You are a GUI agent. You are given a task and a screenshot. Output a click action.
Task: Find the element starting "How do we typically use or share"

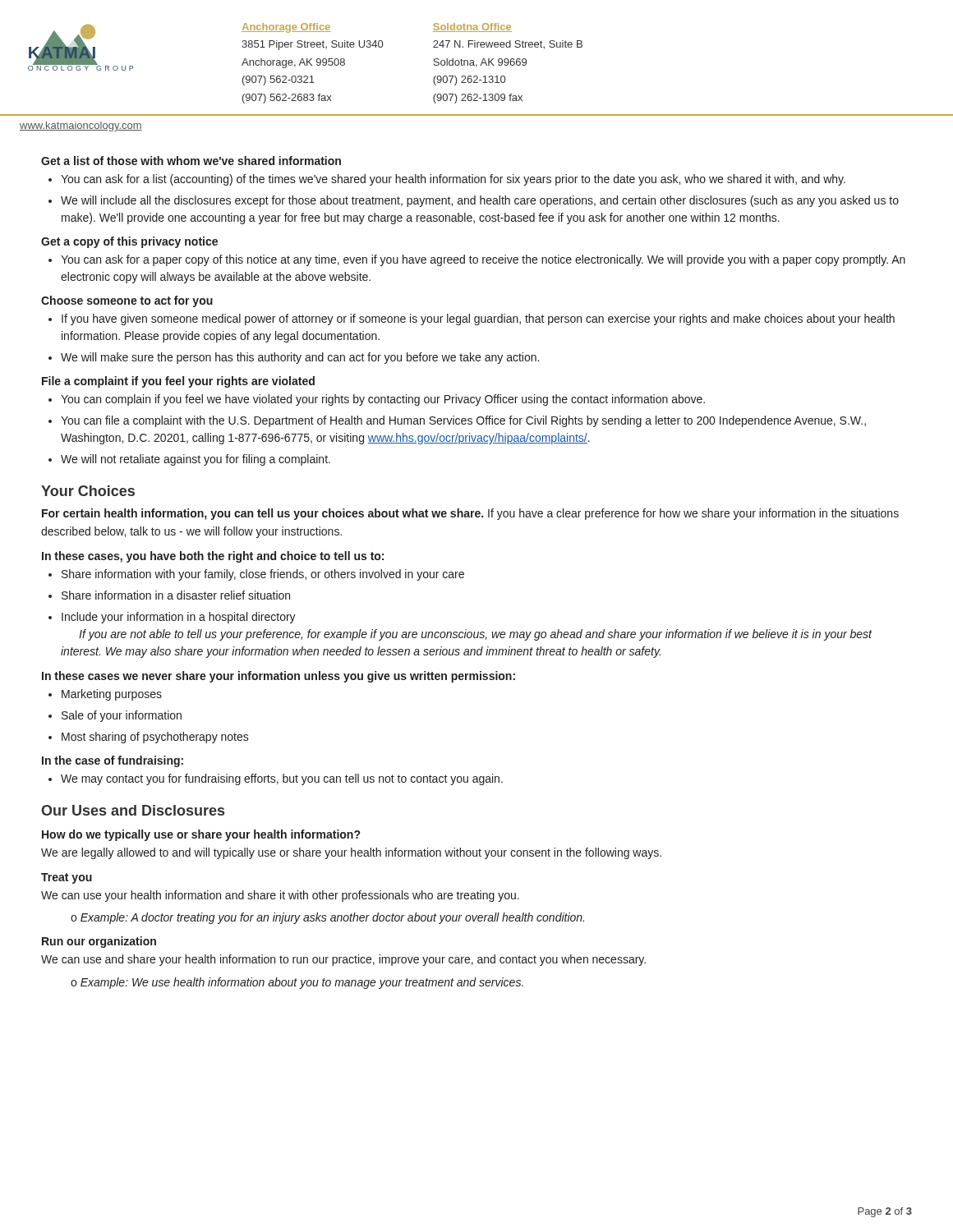tap(201, 834)
